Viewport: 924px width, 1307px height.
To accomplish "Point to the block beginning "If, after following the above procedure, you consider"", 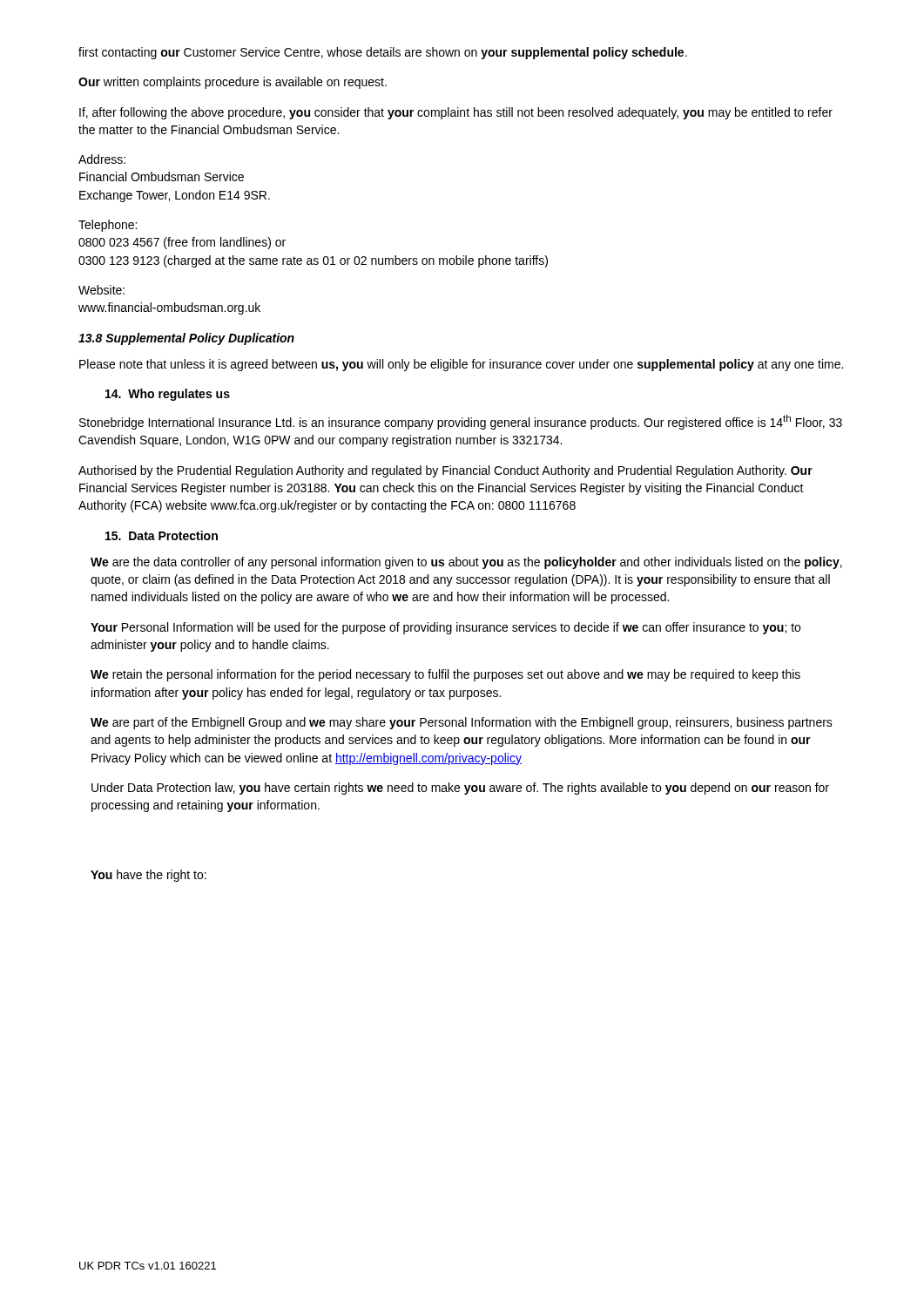I will 455,121.
